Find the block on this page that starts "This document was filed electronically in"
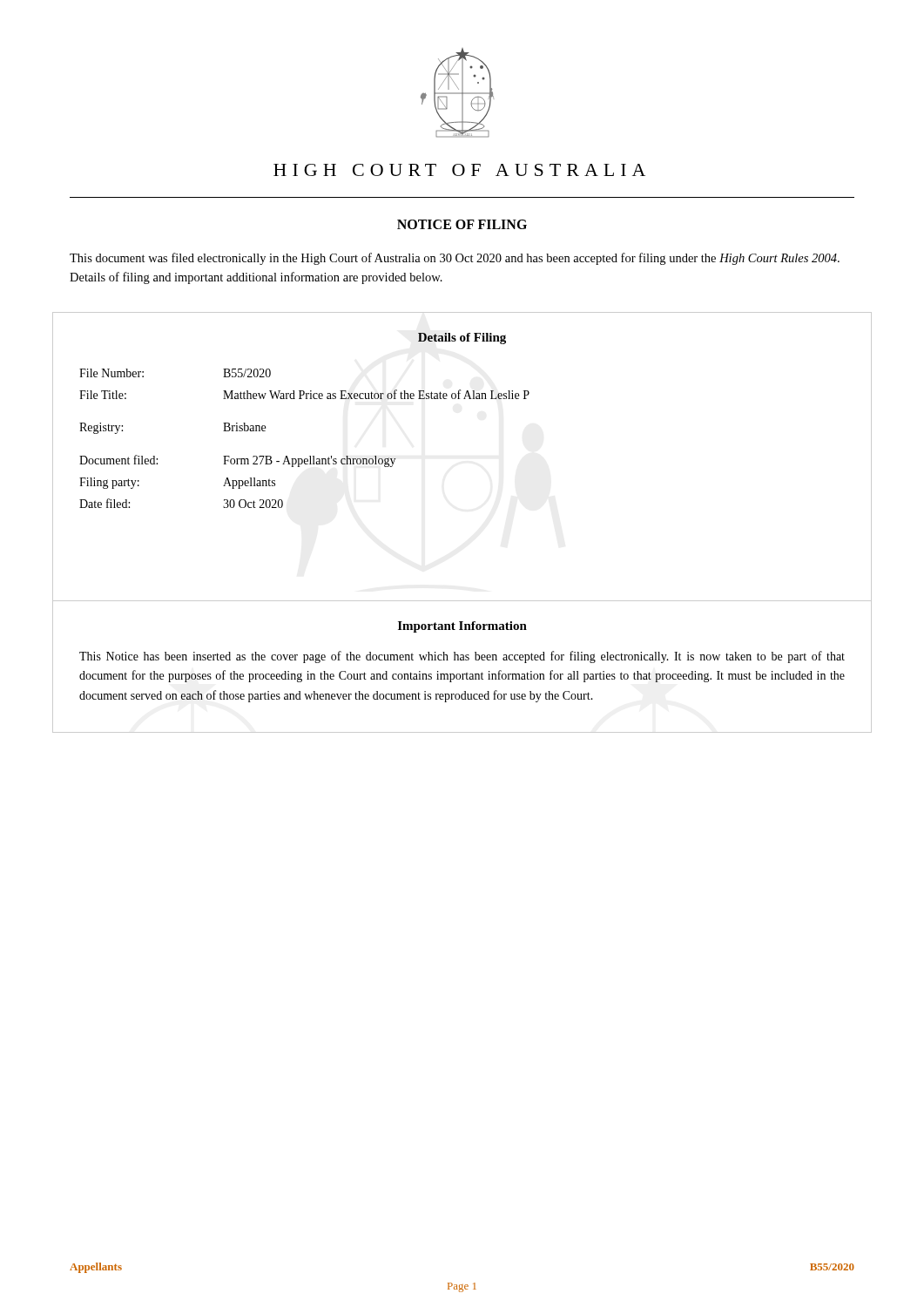 (455, 268)
